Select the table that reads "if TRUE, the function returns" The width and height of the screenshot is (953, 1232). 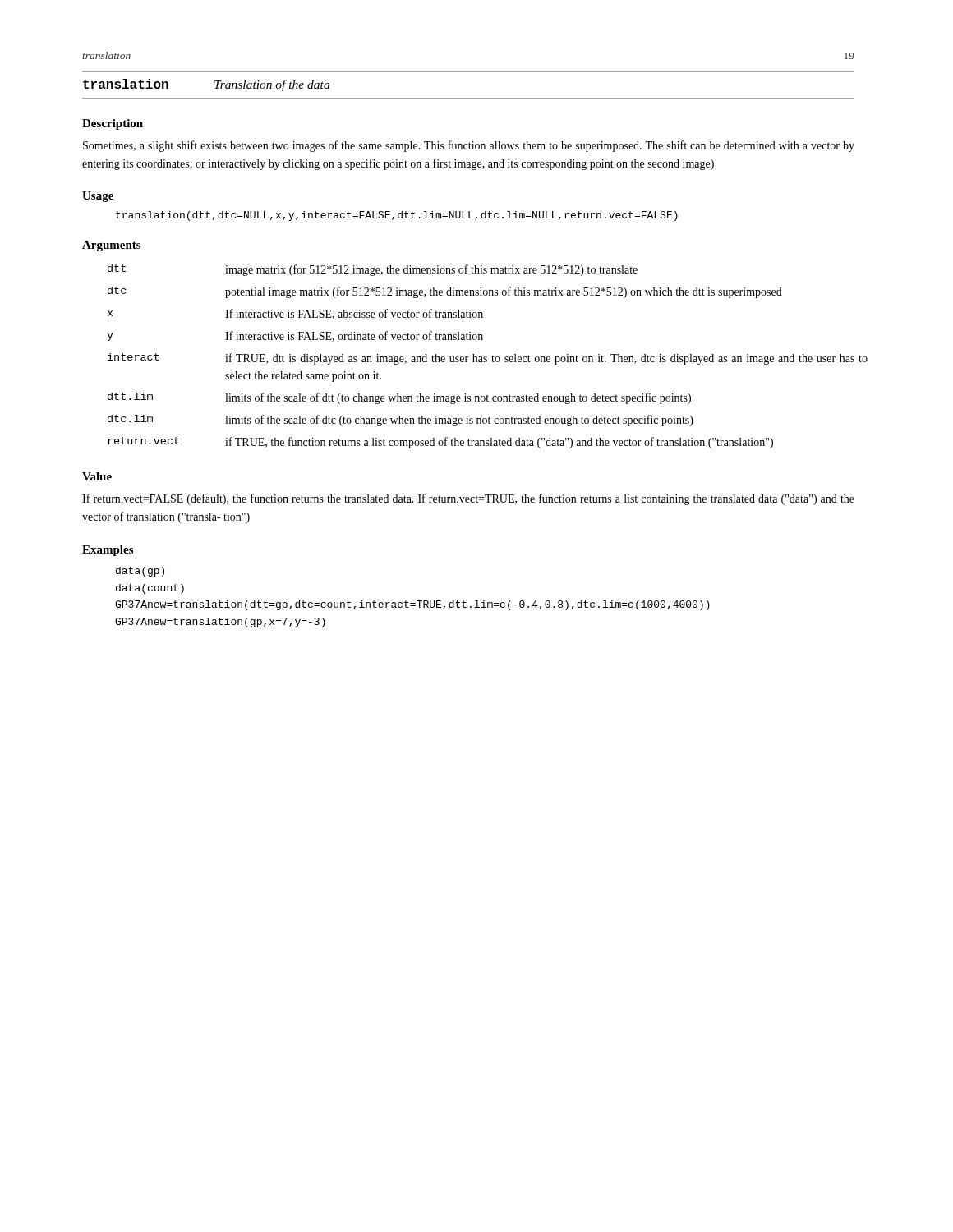[468, 356]
